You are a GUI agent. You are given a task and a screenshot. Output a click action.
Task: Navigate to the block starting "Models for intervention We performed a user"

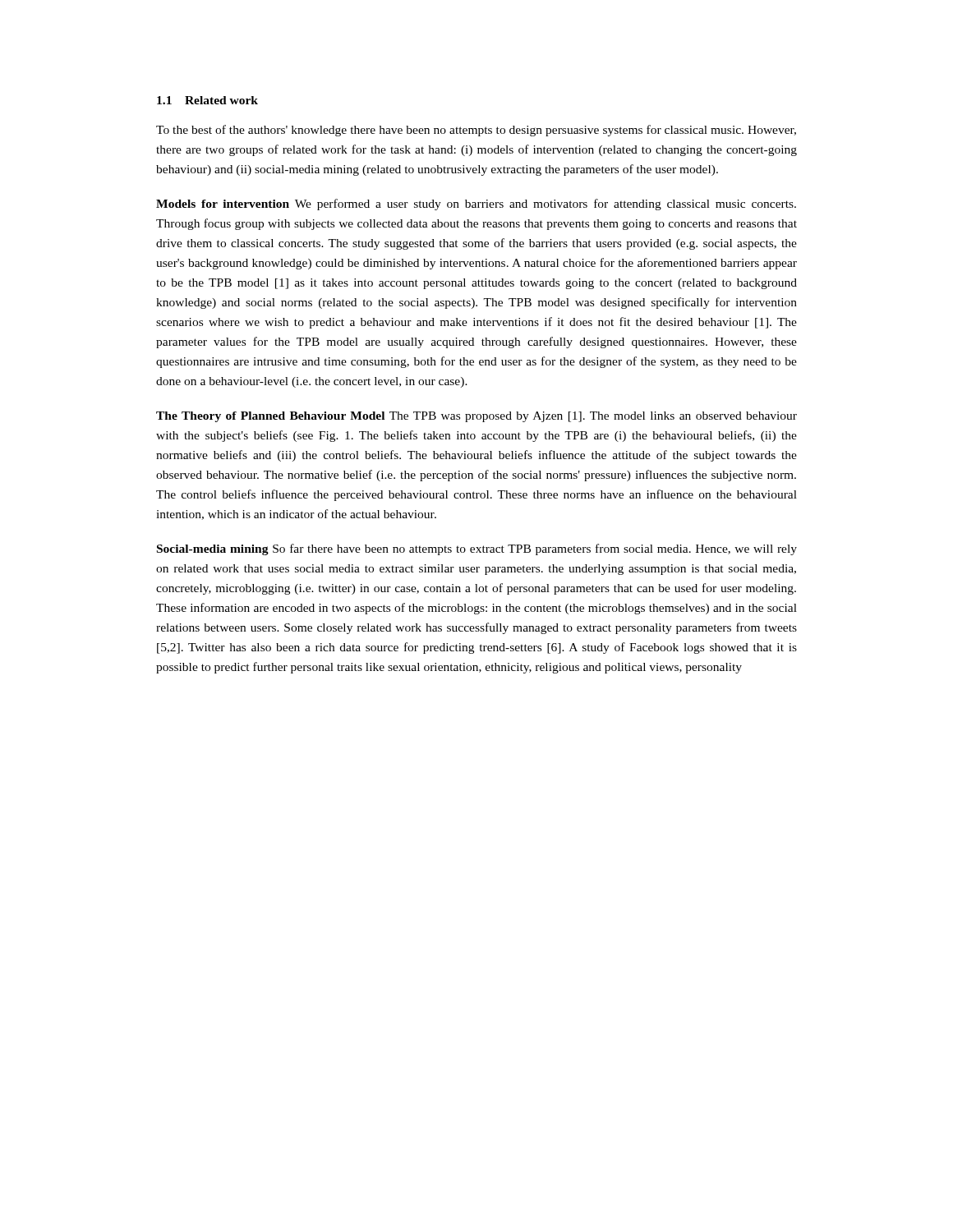[x=476, y=292]
